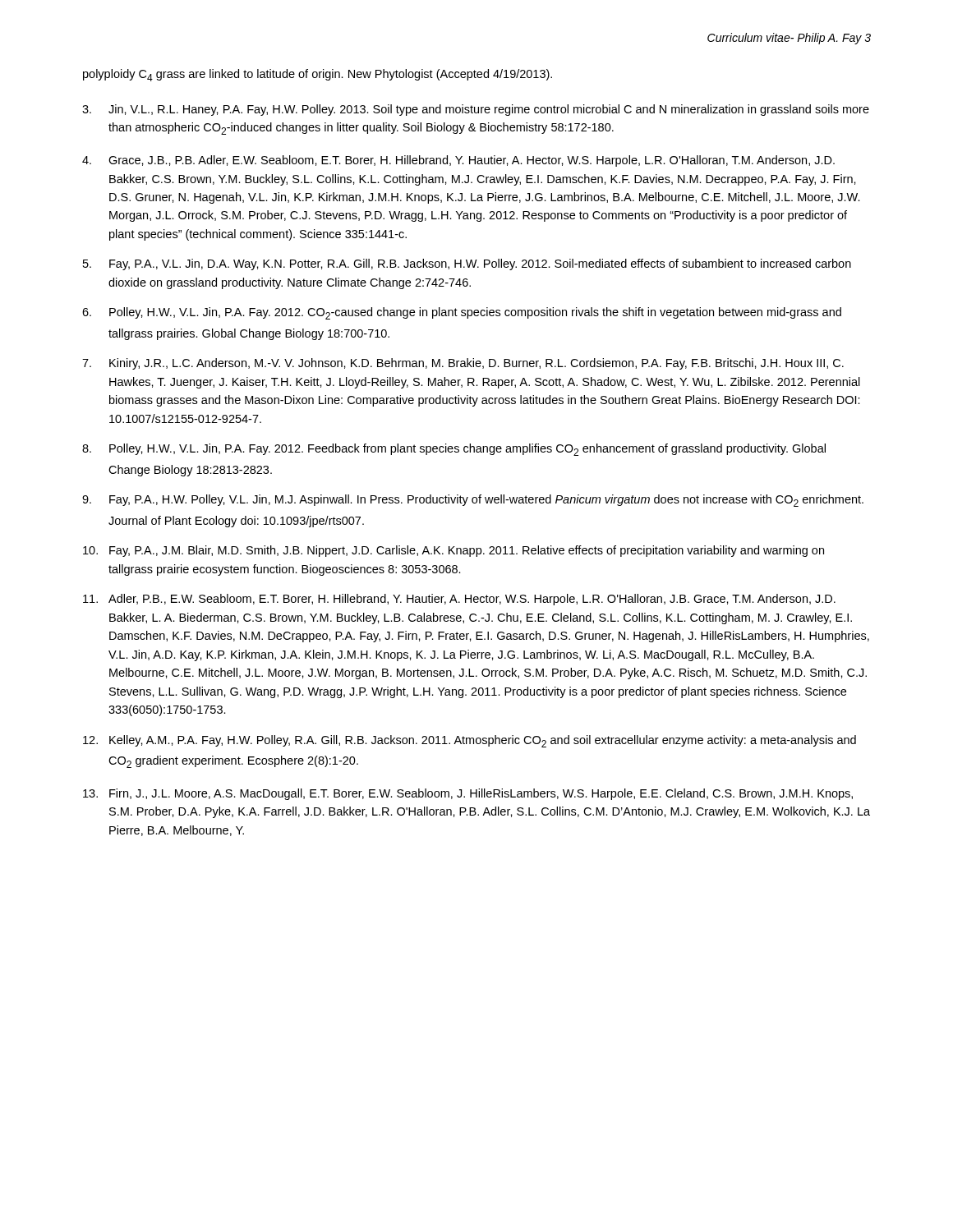
Task: Point to the region starting "13. Firn, J., J.L."
Action: 476,812
